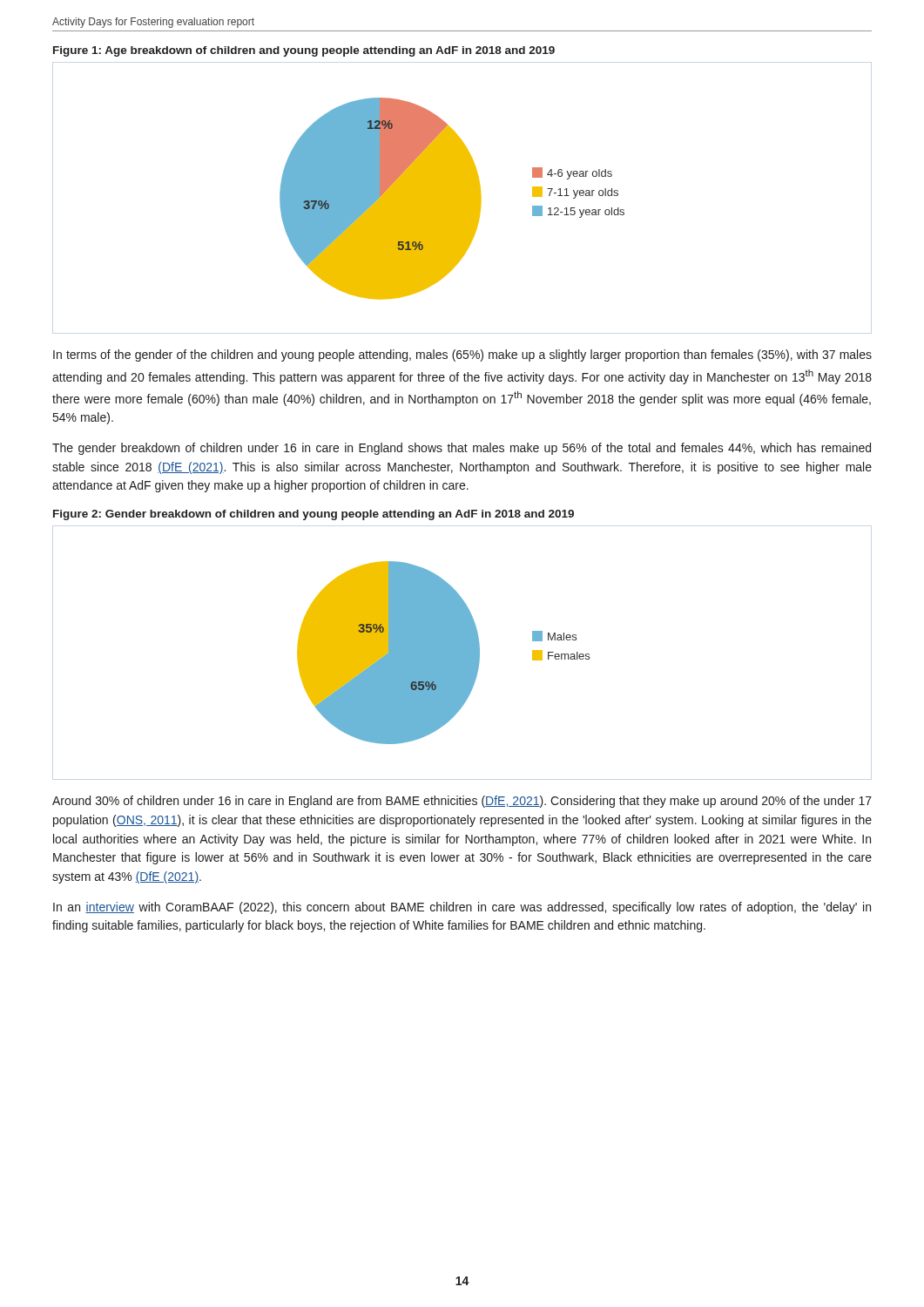Find the block on this page that starts "The gender breakdown"
Viewport: 924px width, 1307px height.
[462, 467]
